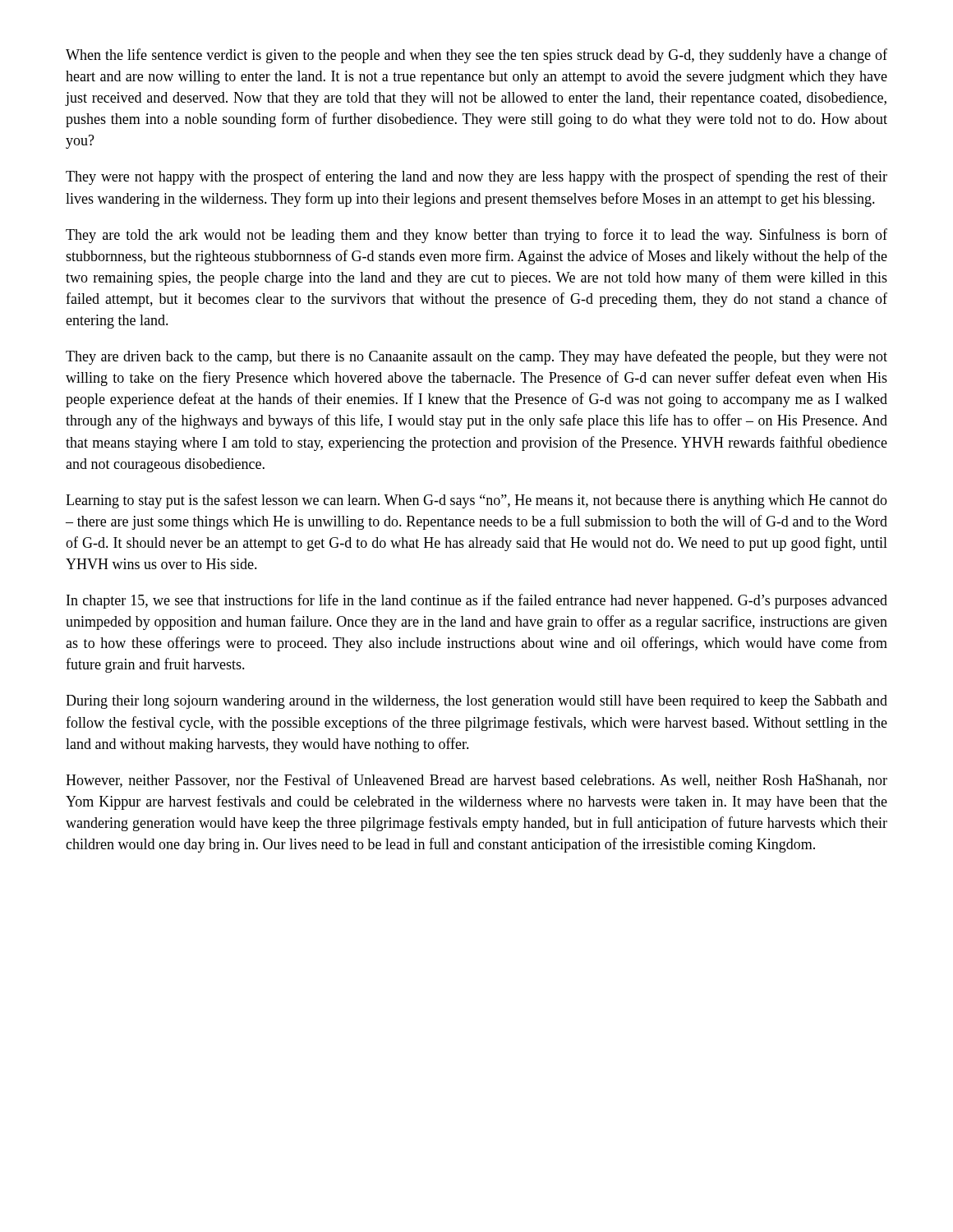Point to the block beginning "However, neither Passover, nor the Festival"

click(x=476, y=812)
